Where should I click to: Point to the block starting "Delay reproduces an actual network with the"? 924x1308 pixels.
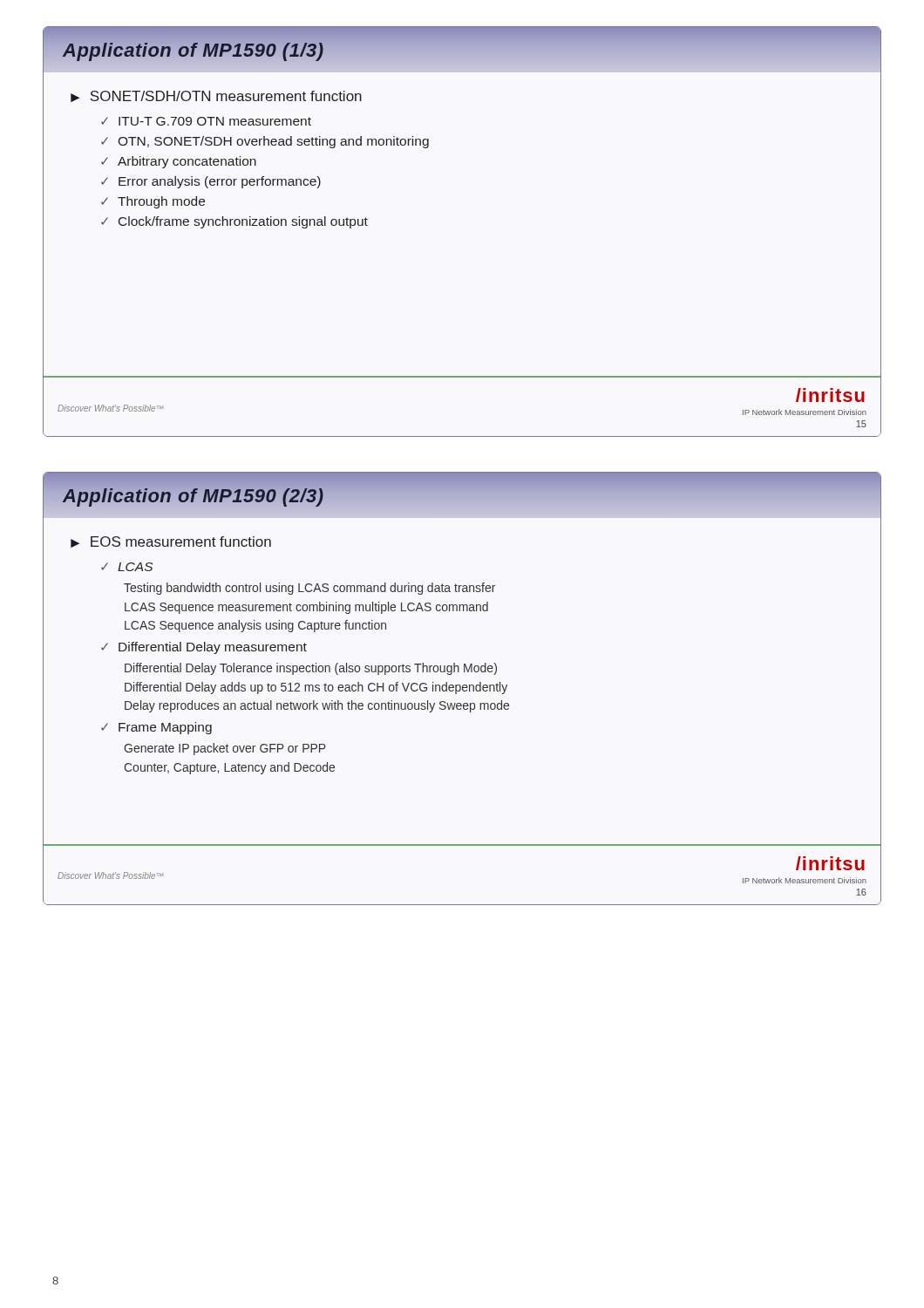317,706
